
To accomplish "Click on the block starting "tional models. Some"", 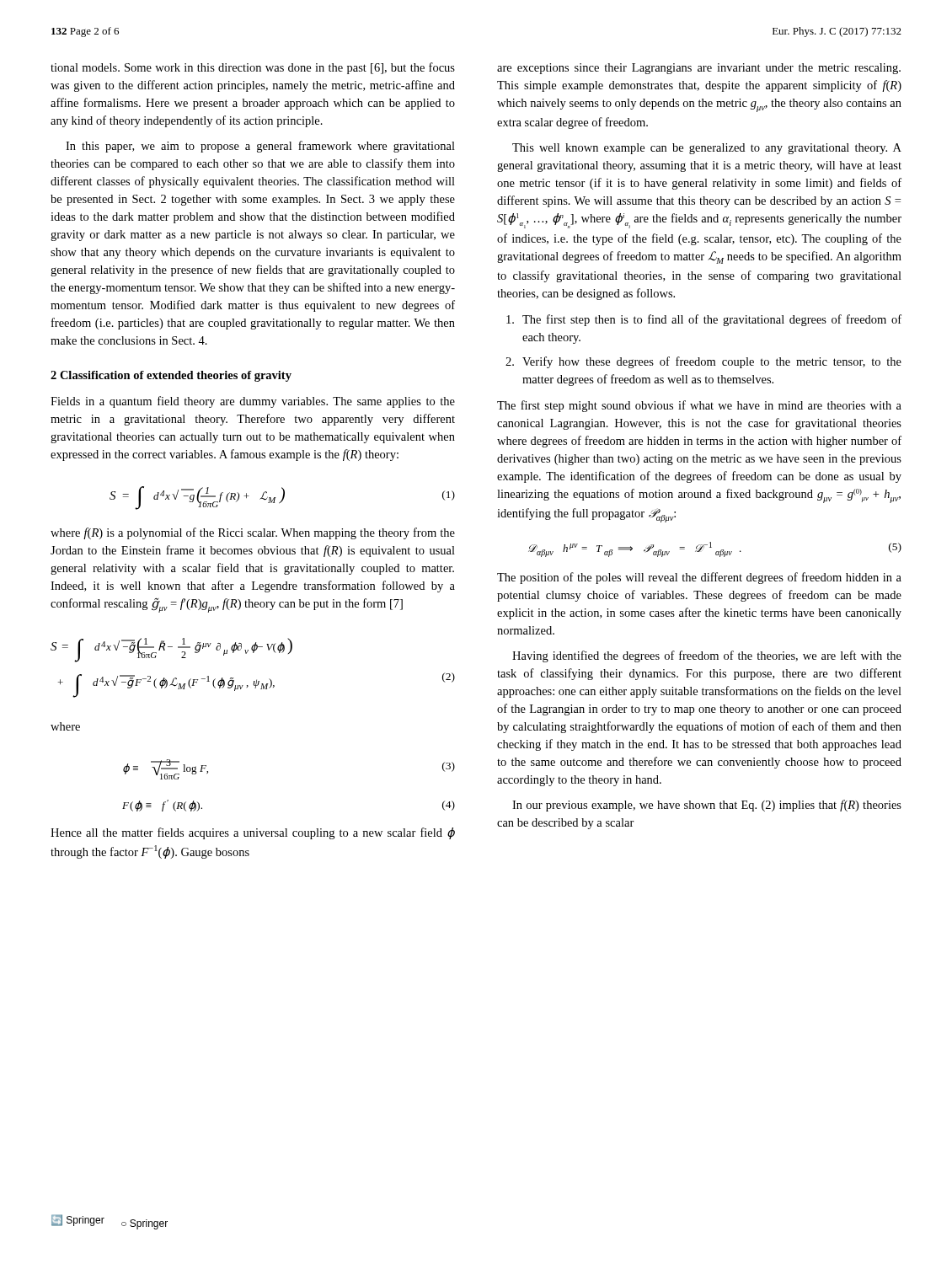I will (253, 204).
